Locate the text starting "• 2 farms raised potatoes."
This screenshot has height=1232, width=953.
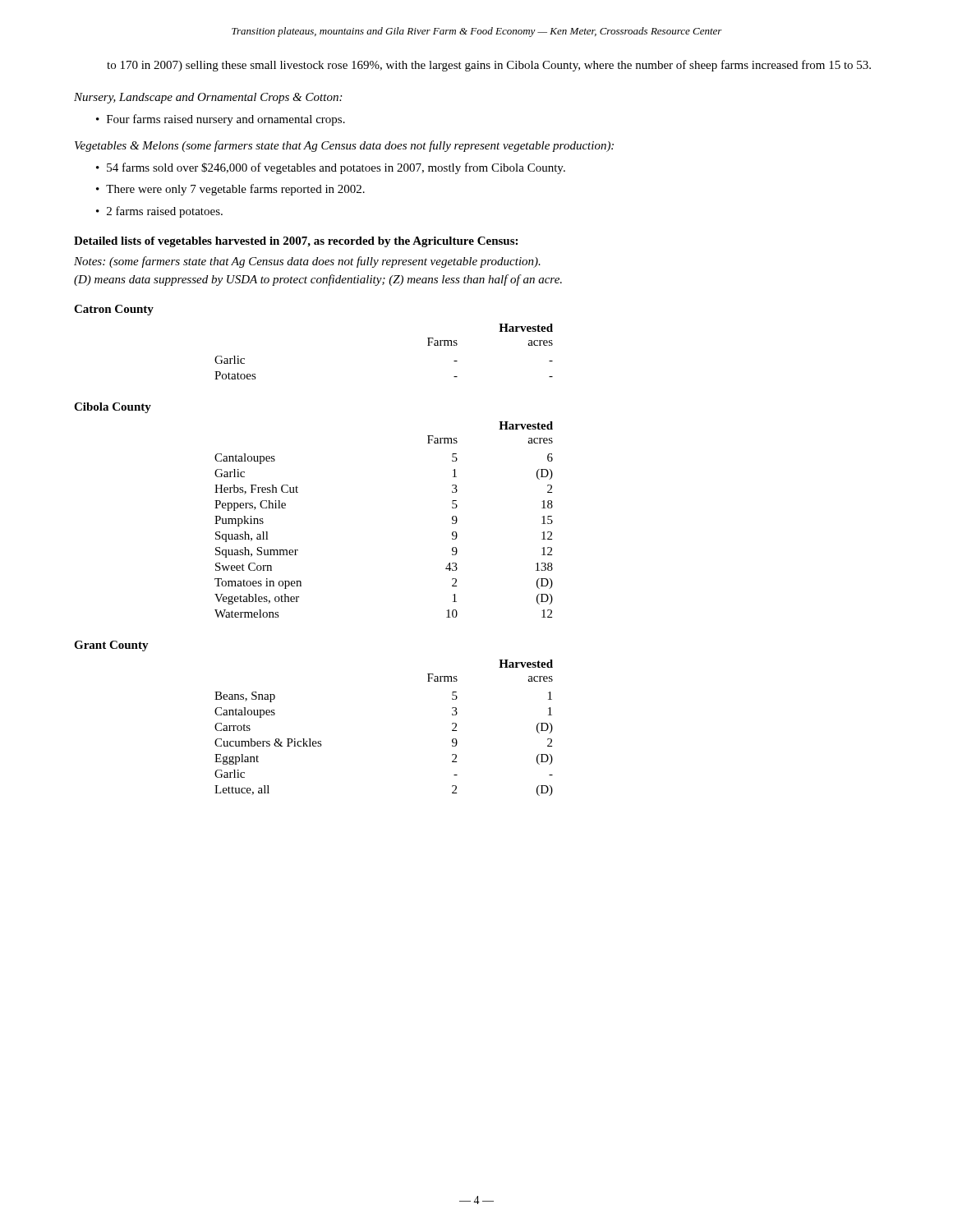(x=159, y=211)
